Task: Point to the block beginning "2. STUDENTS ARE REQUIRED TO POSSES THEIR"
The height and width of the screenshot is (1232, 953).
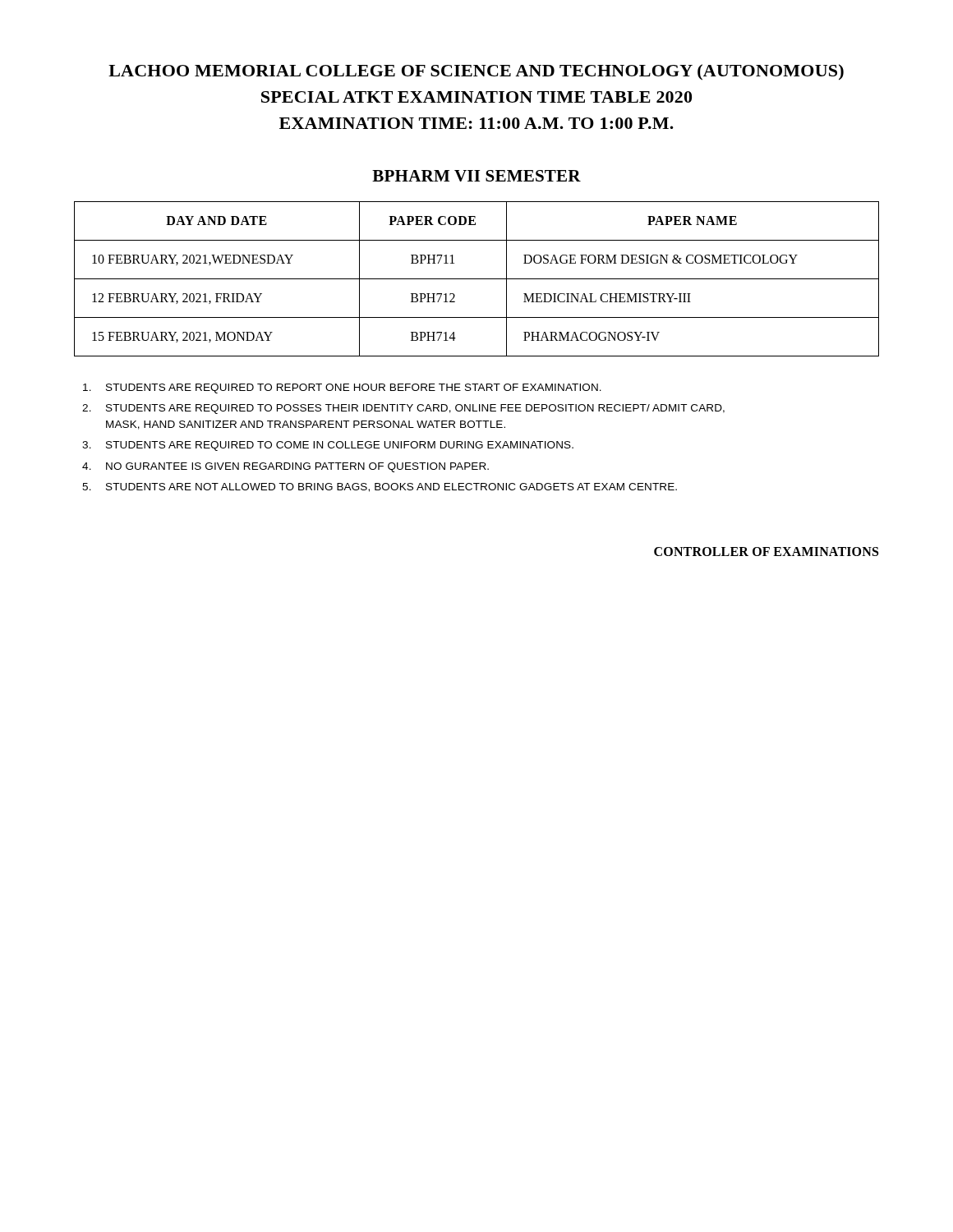Action: point(481,417)
